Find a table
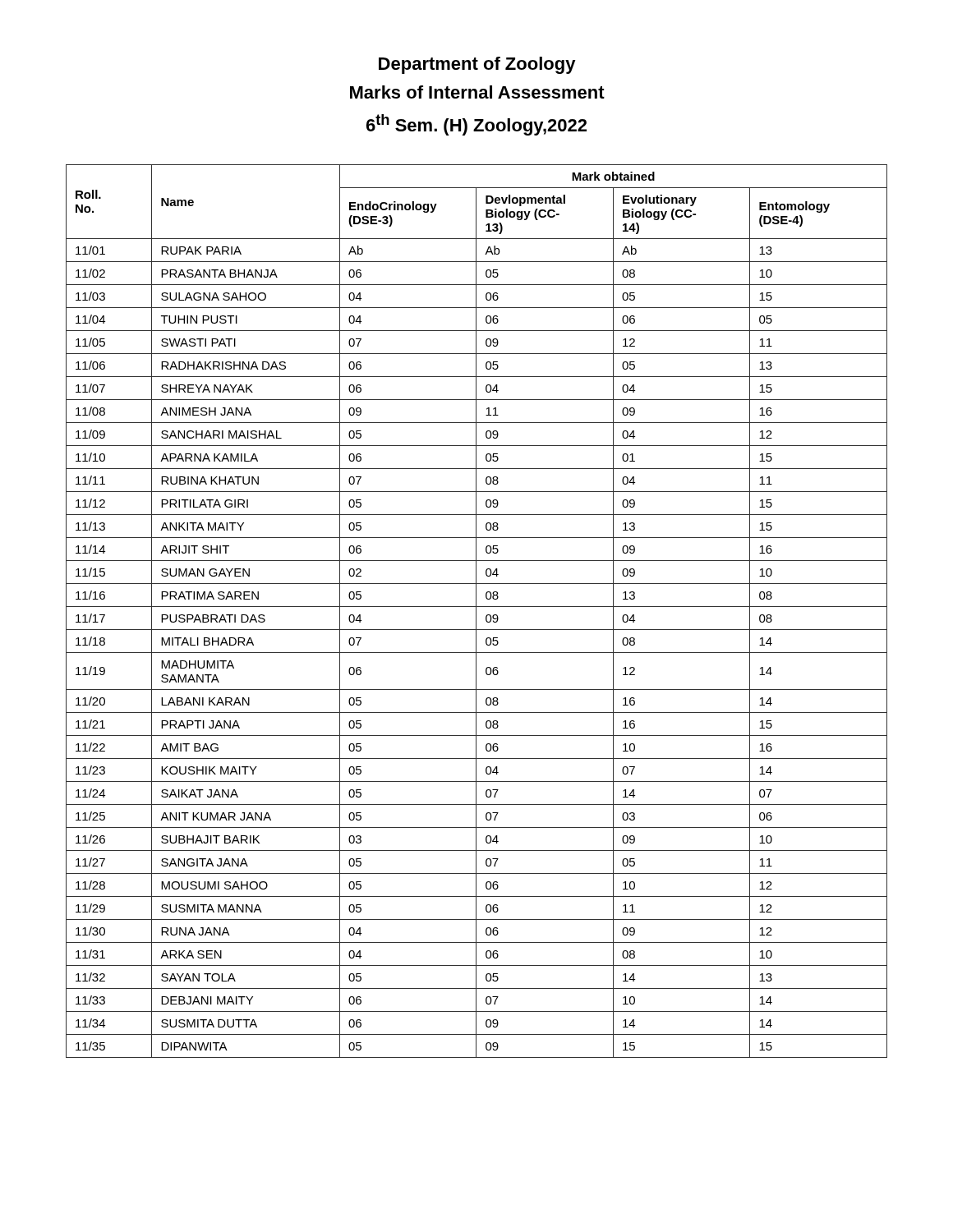 [476, 611]
